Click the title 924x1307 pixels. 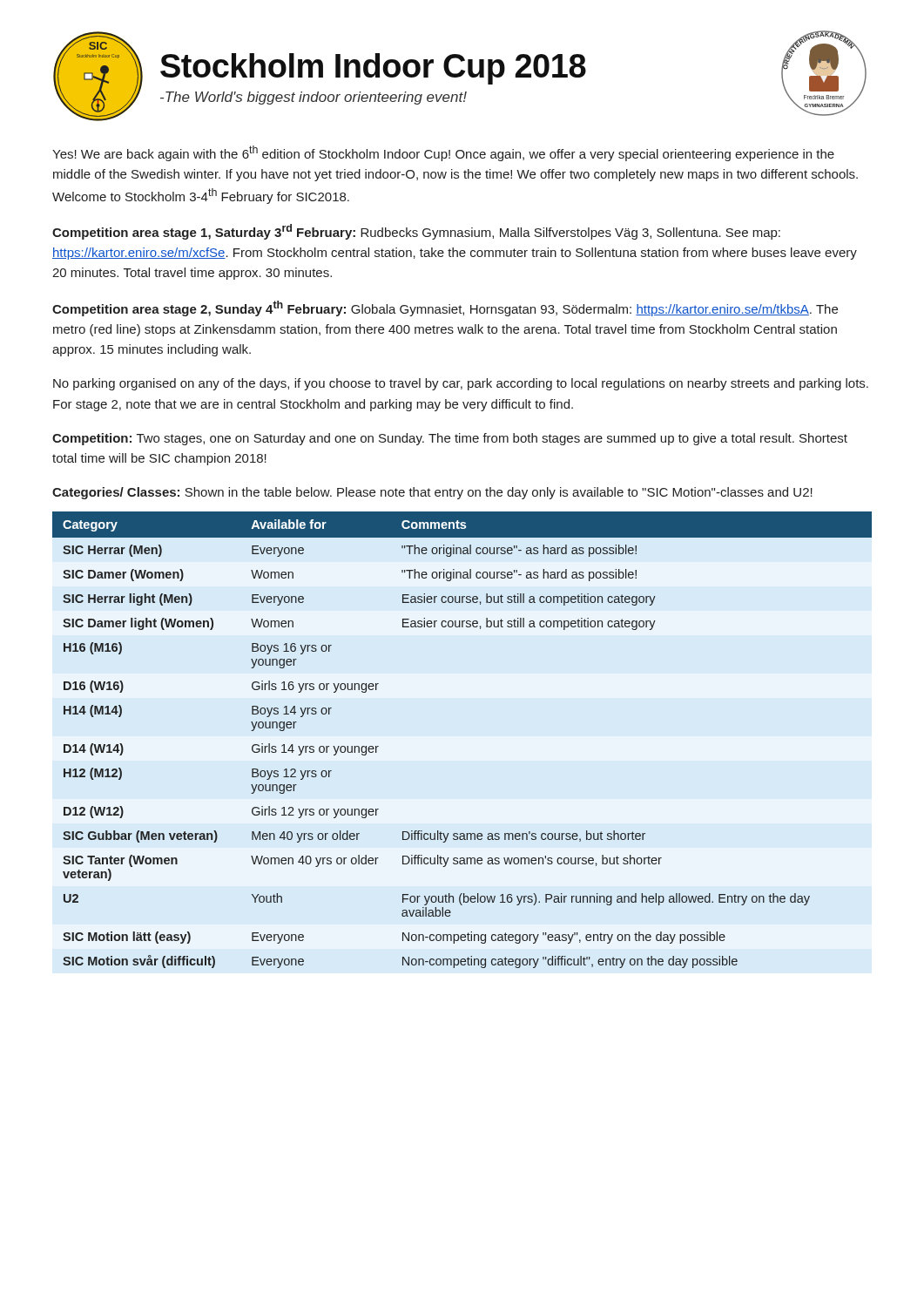tap(373, 66)
